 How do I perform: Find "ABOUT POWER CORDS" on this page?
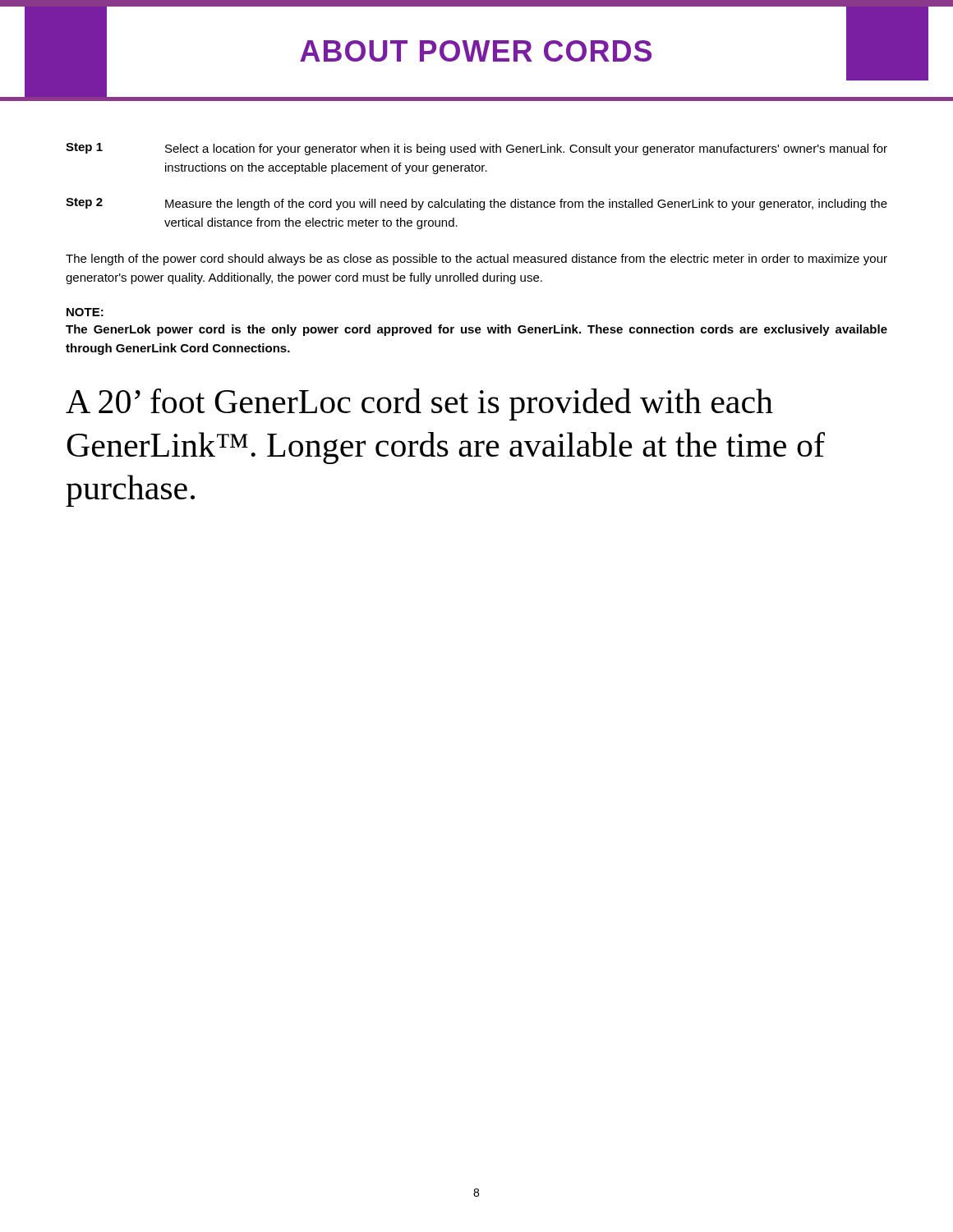point(476,52)
